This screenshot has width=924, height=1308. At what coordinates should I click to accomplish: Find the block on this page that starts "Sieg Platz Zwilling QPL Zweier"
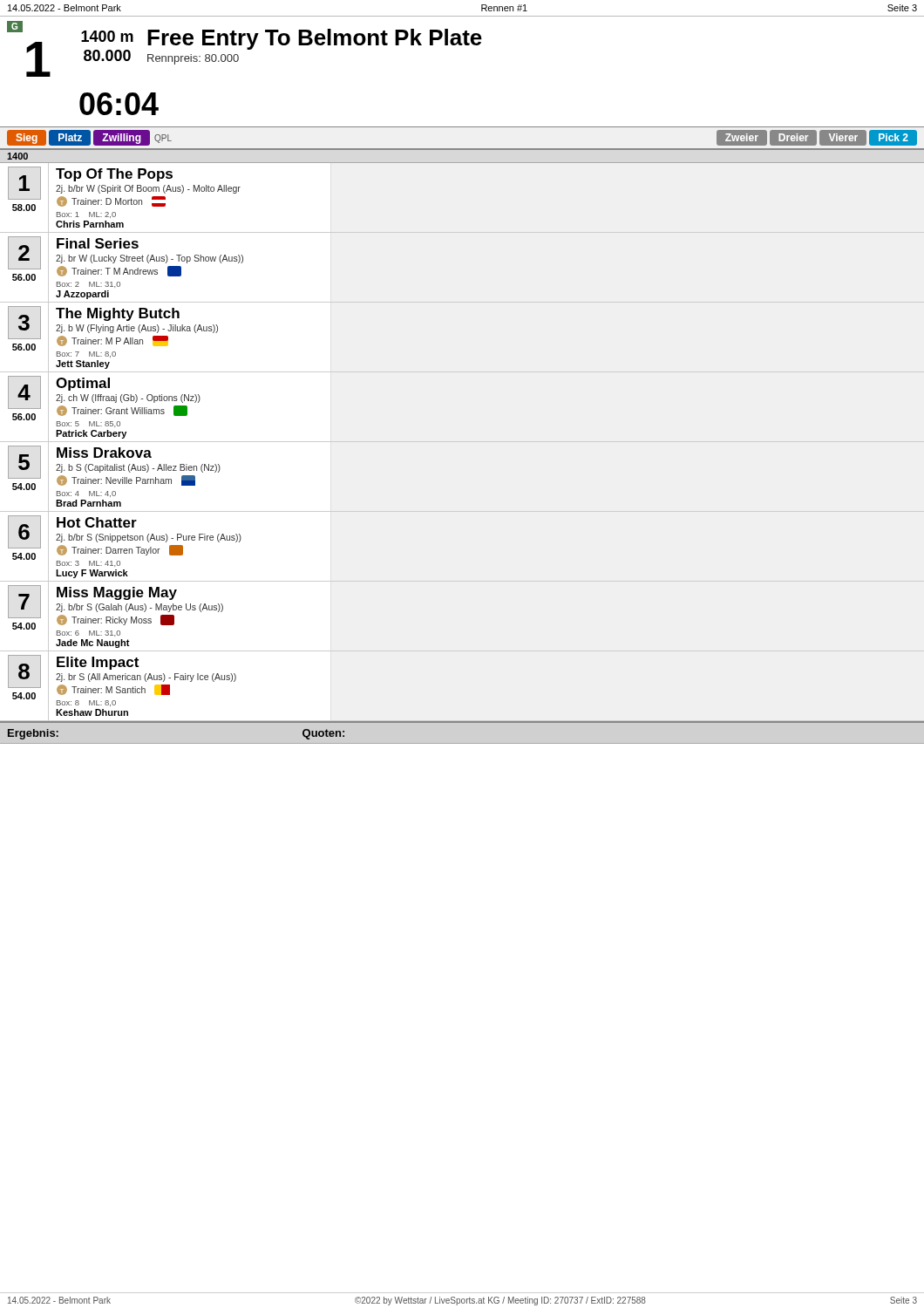pos(462,138)
